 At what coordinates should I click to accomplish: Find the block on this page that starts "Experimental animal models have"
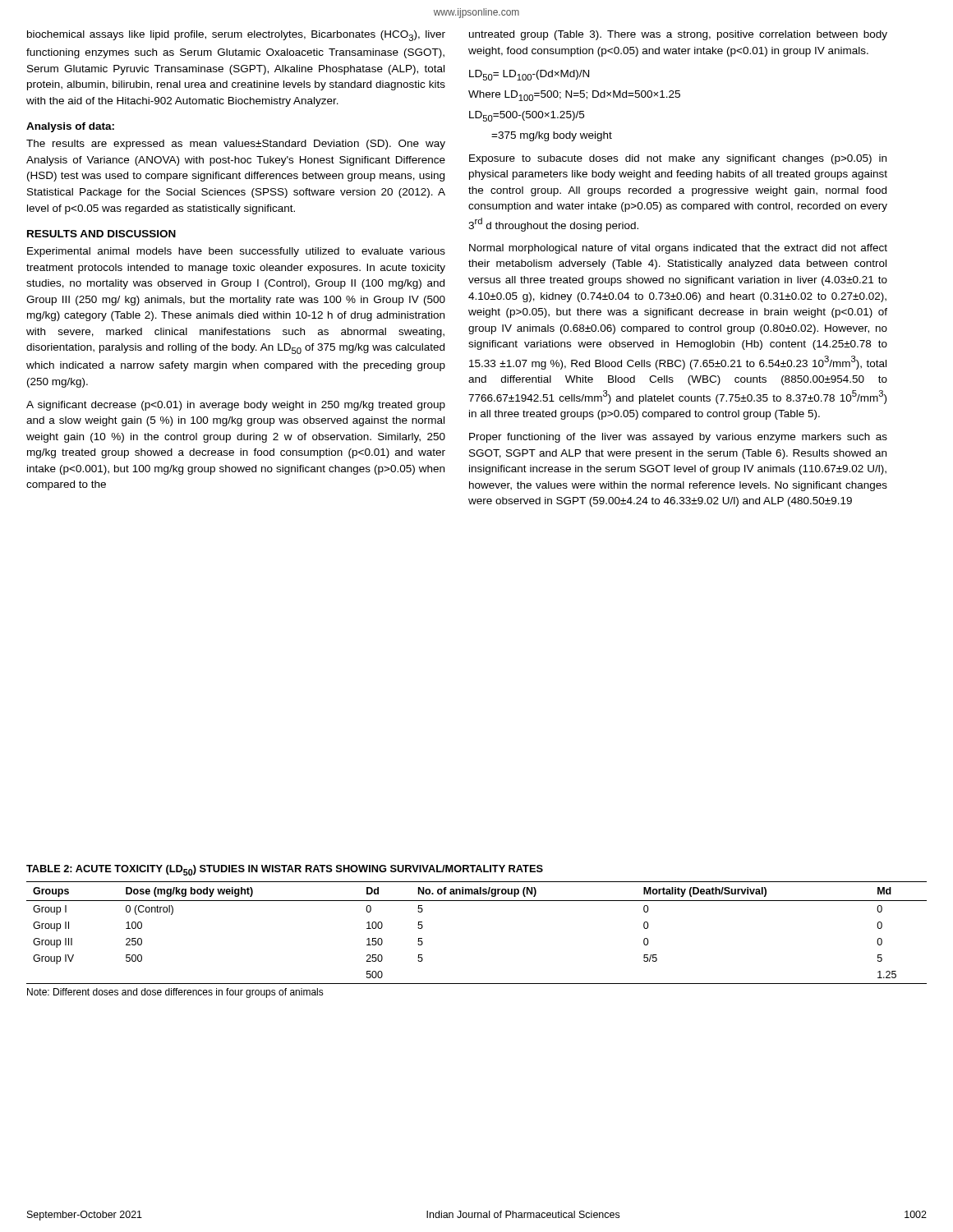(x=236, y=317)
